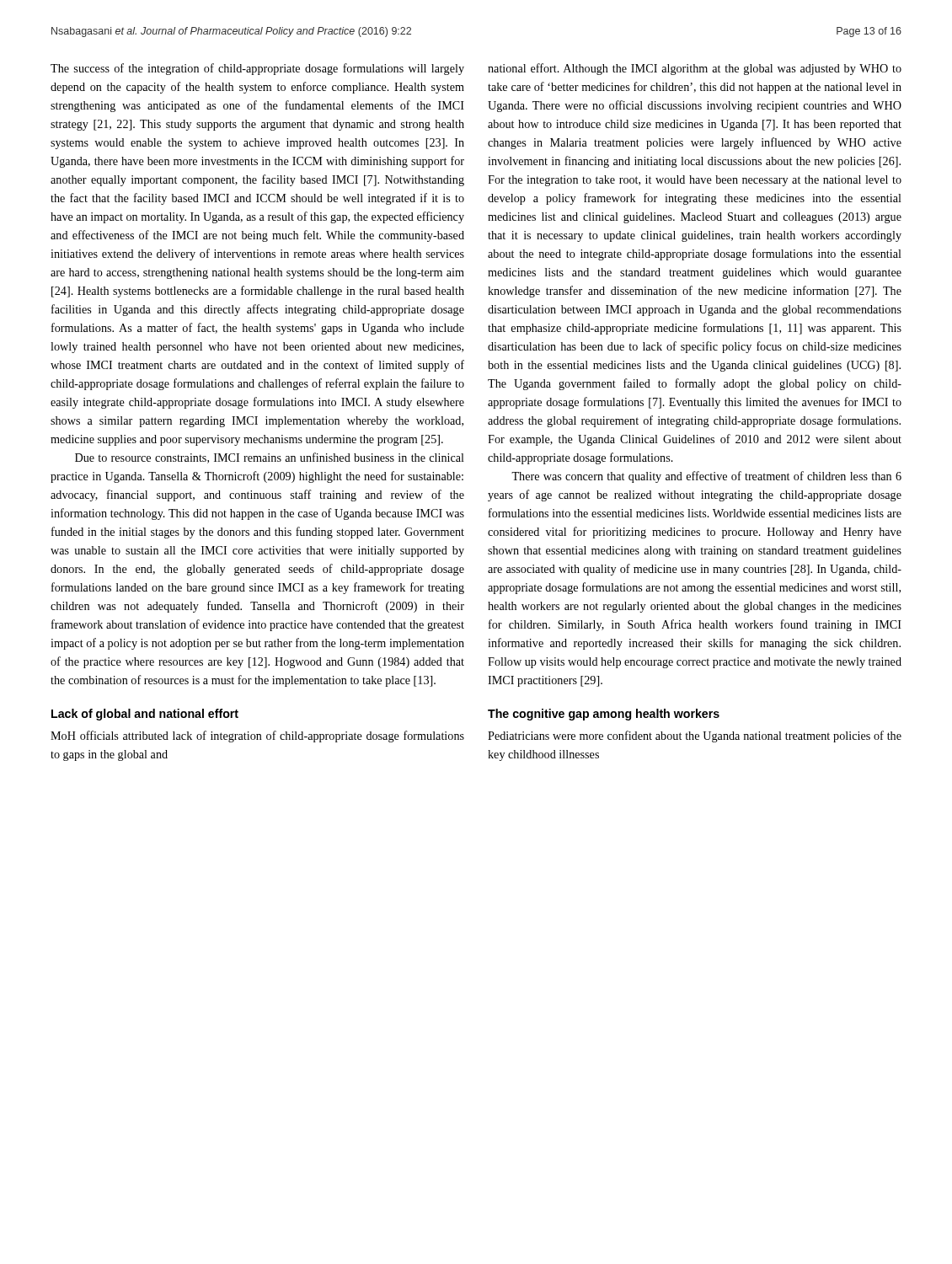952x1264 pixels.
Task: Find the text block with the text "The success of the"
Action: click(x=257, y=254)
